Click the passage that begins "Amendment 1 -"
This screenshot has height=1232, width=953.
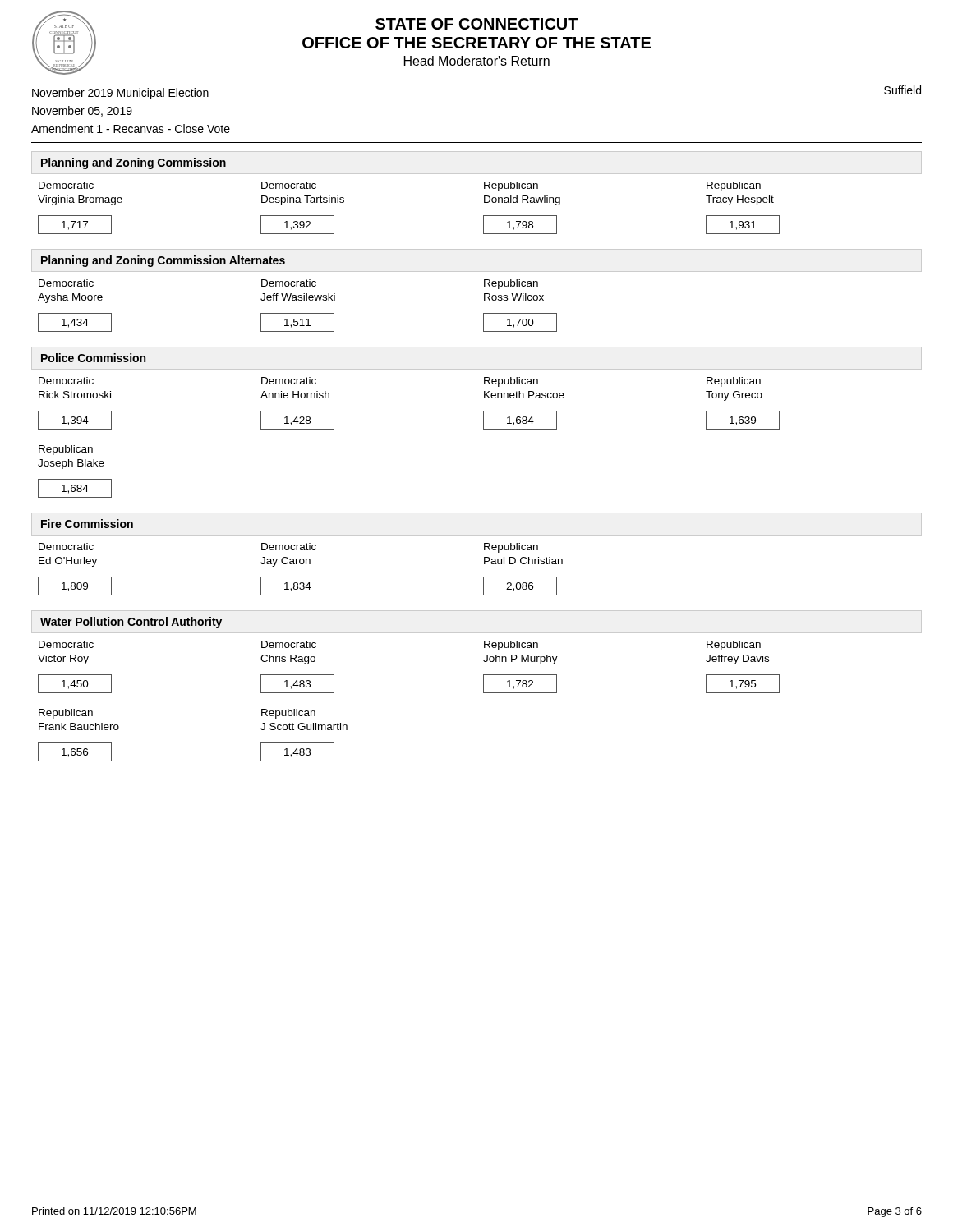click(131, 129)
